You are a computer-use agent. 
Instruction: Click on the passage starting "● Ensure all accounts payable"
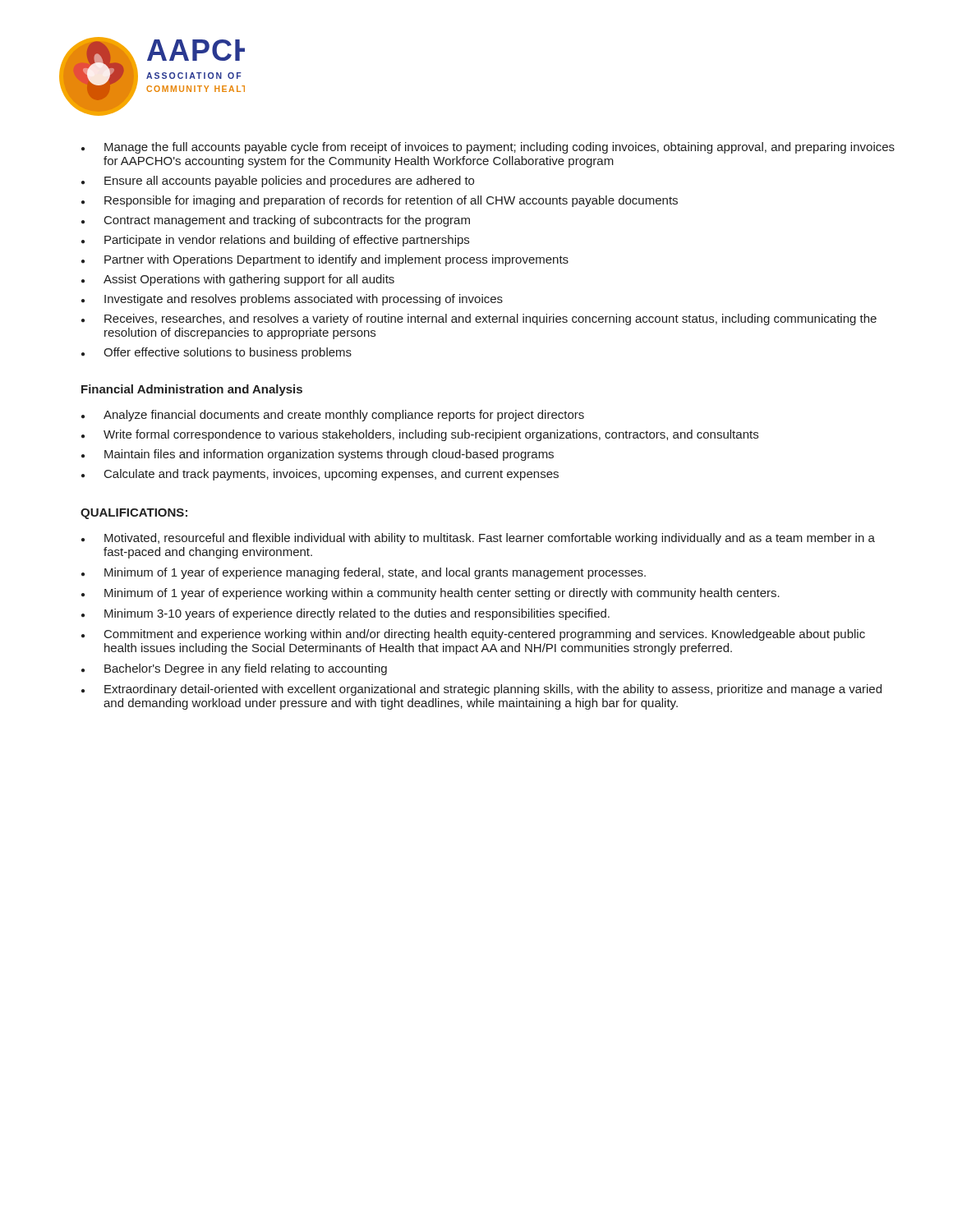[x=278, y=180]
